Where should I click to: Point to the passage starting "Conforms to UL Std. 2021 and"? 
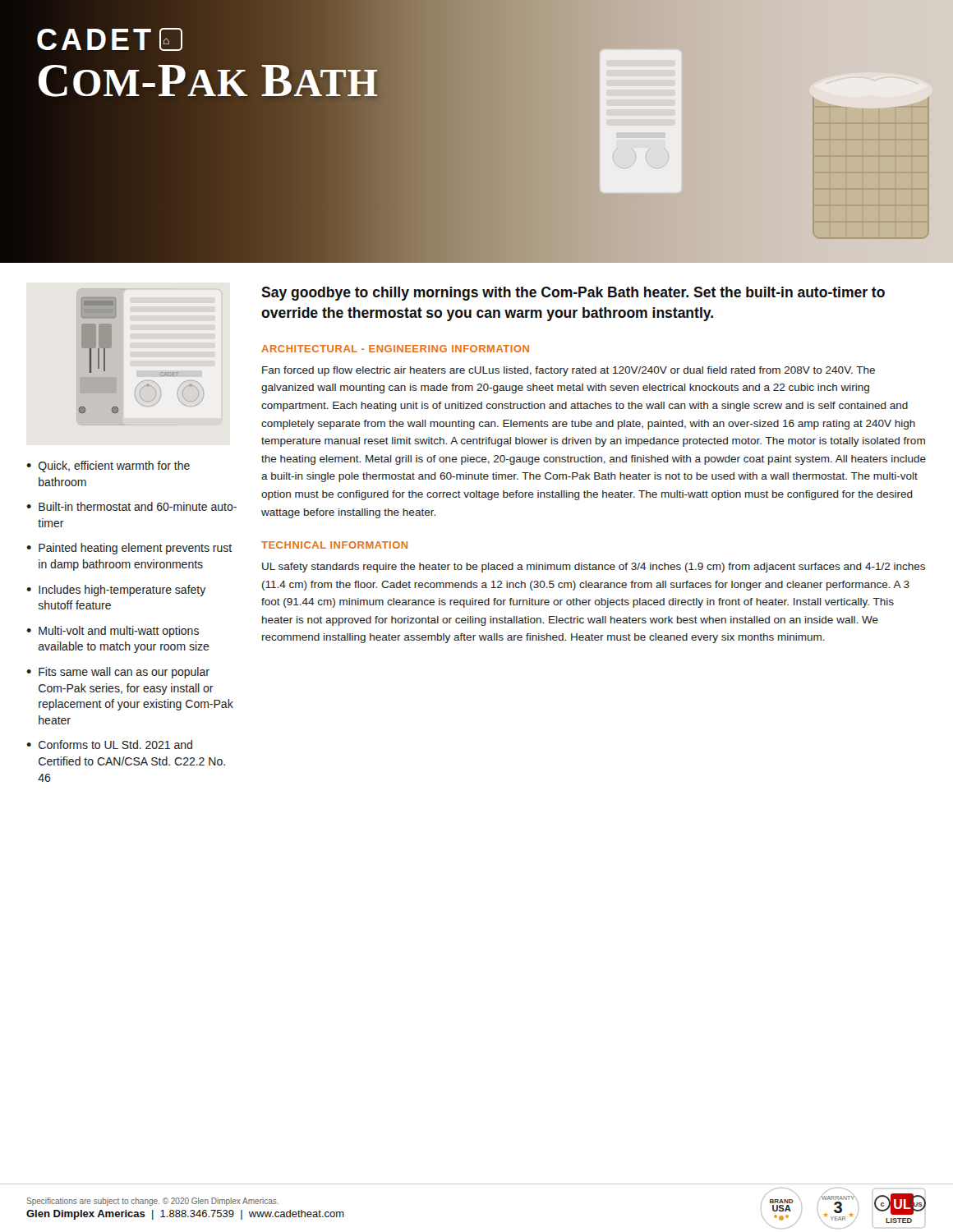click(x=132, y=761)
